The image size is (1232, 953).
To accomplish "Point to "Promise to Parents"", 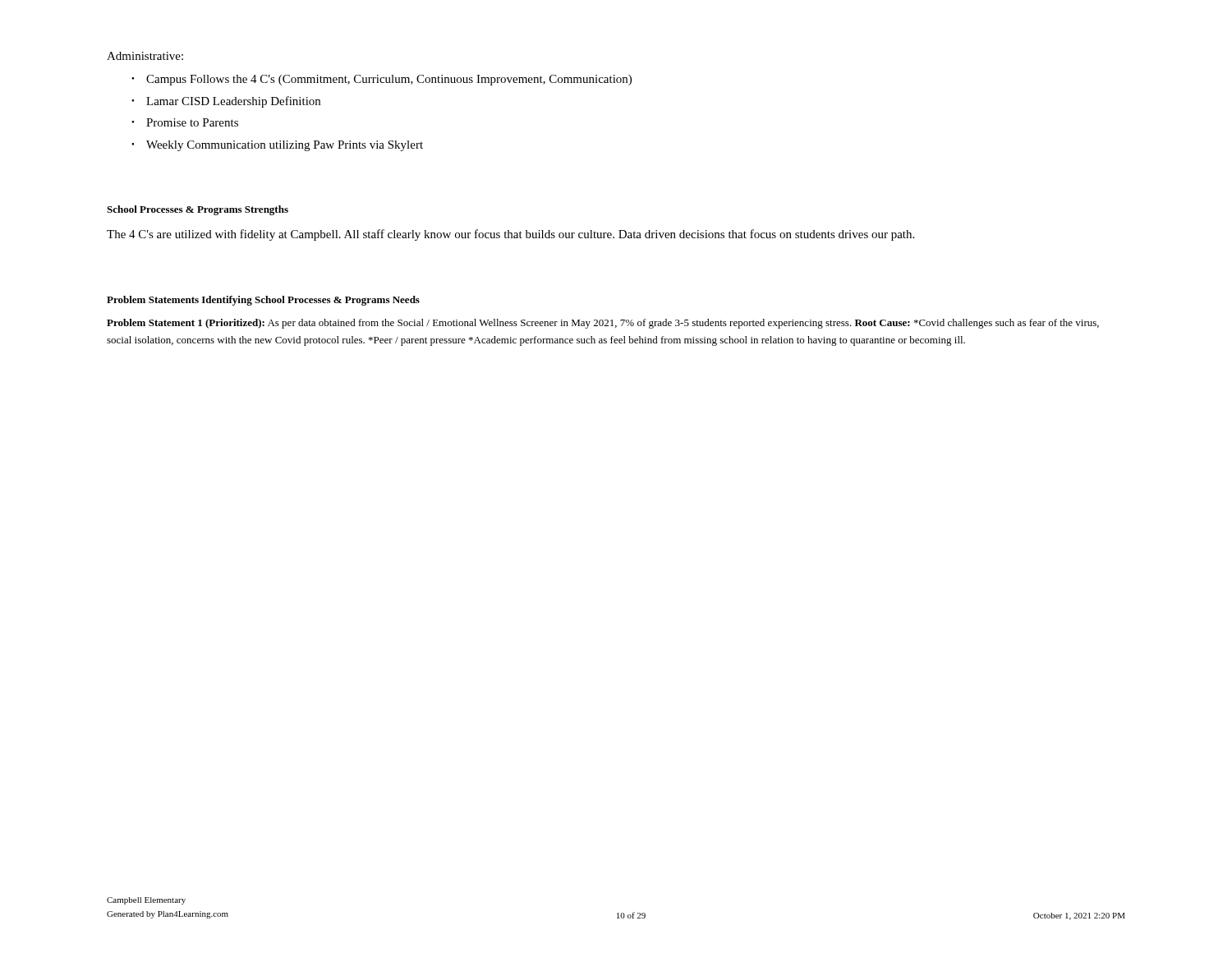I will (192, 122).
